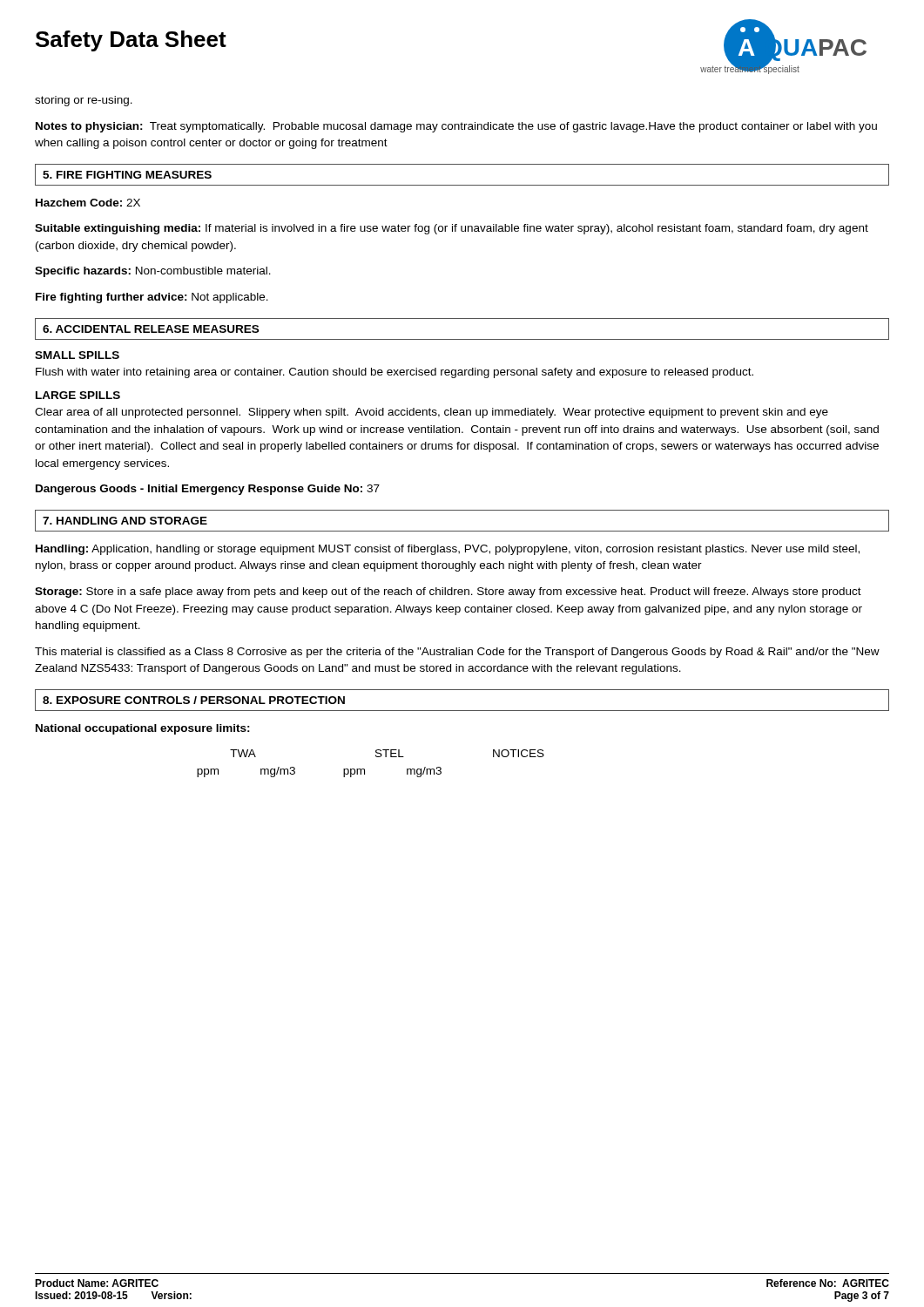The height and width of the screenshot is (1307, 924).
Task: Find the title
Action: 130,39
